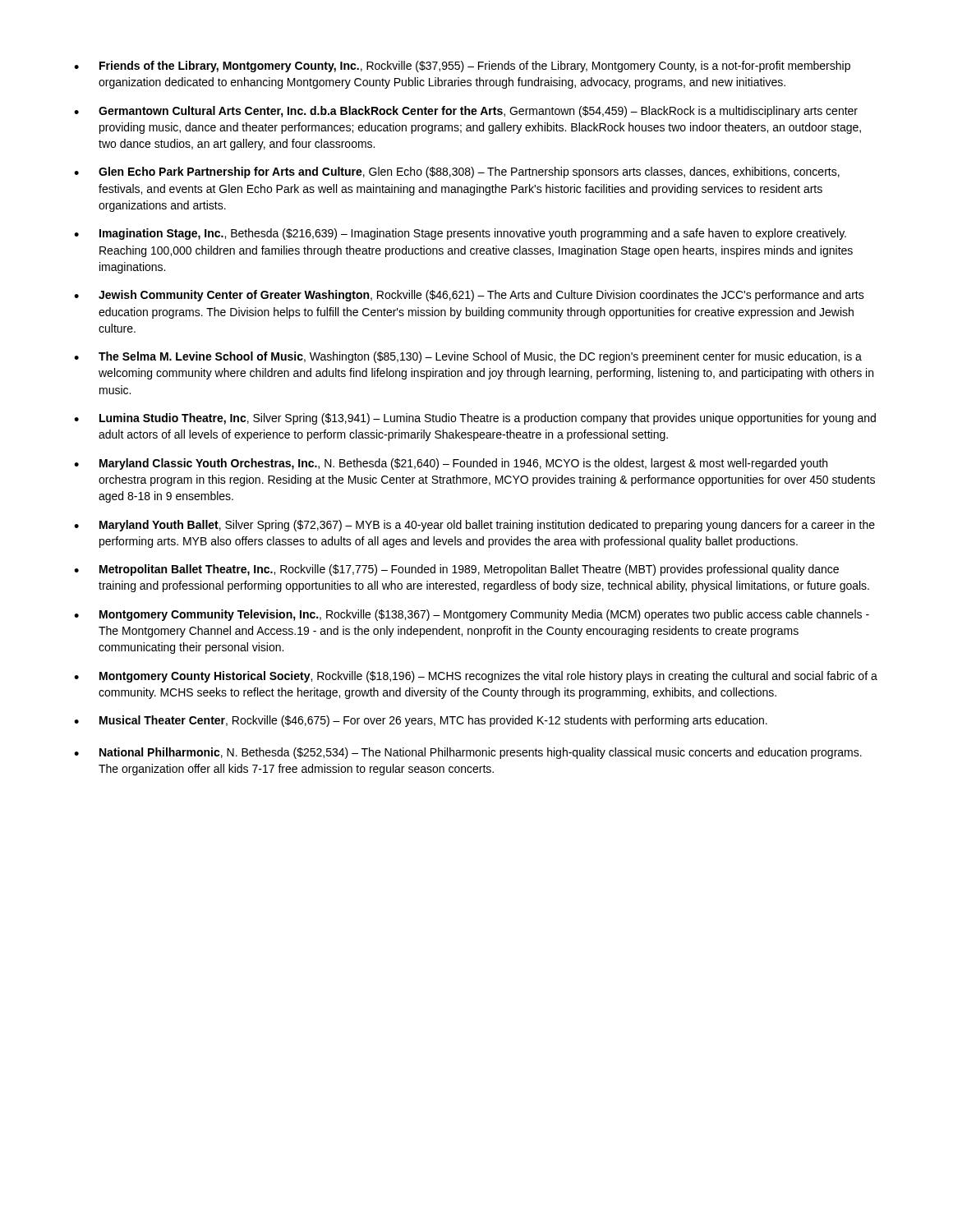Image resolution: width=953 pixels, height=1232 pixels.
Task: Click on the list item with the text "• Glen Echo Park Partnership for Arts"
Action: [x=476, y=189]
